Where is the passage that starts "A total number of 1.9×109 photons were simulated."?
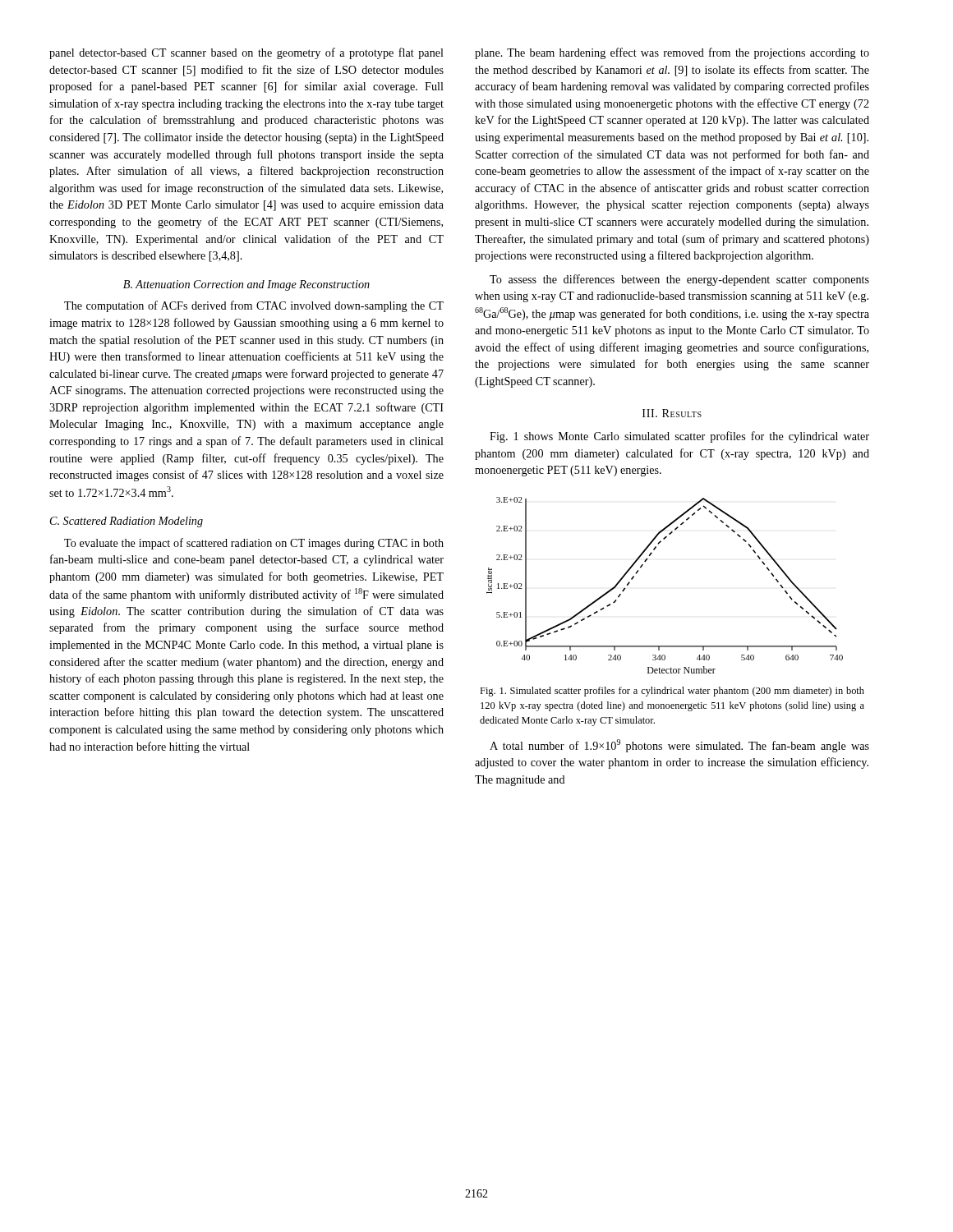 pos(672,762)
